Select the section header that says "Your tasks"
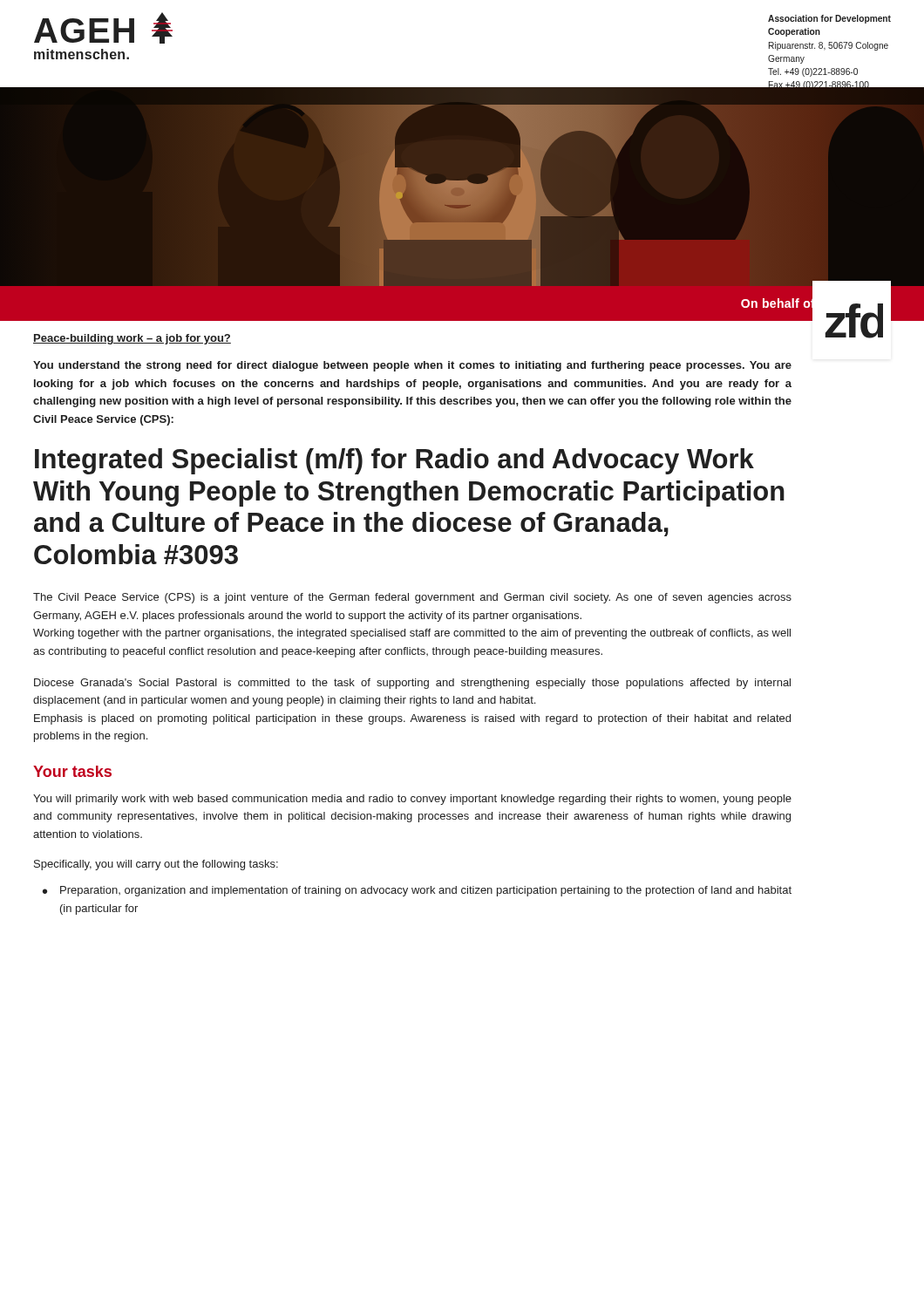The height and width of the screenshot is (1308, 924). 73,771
